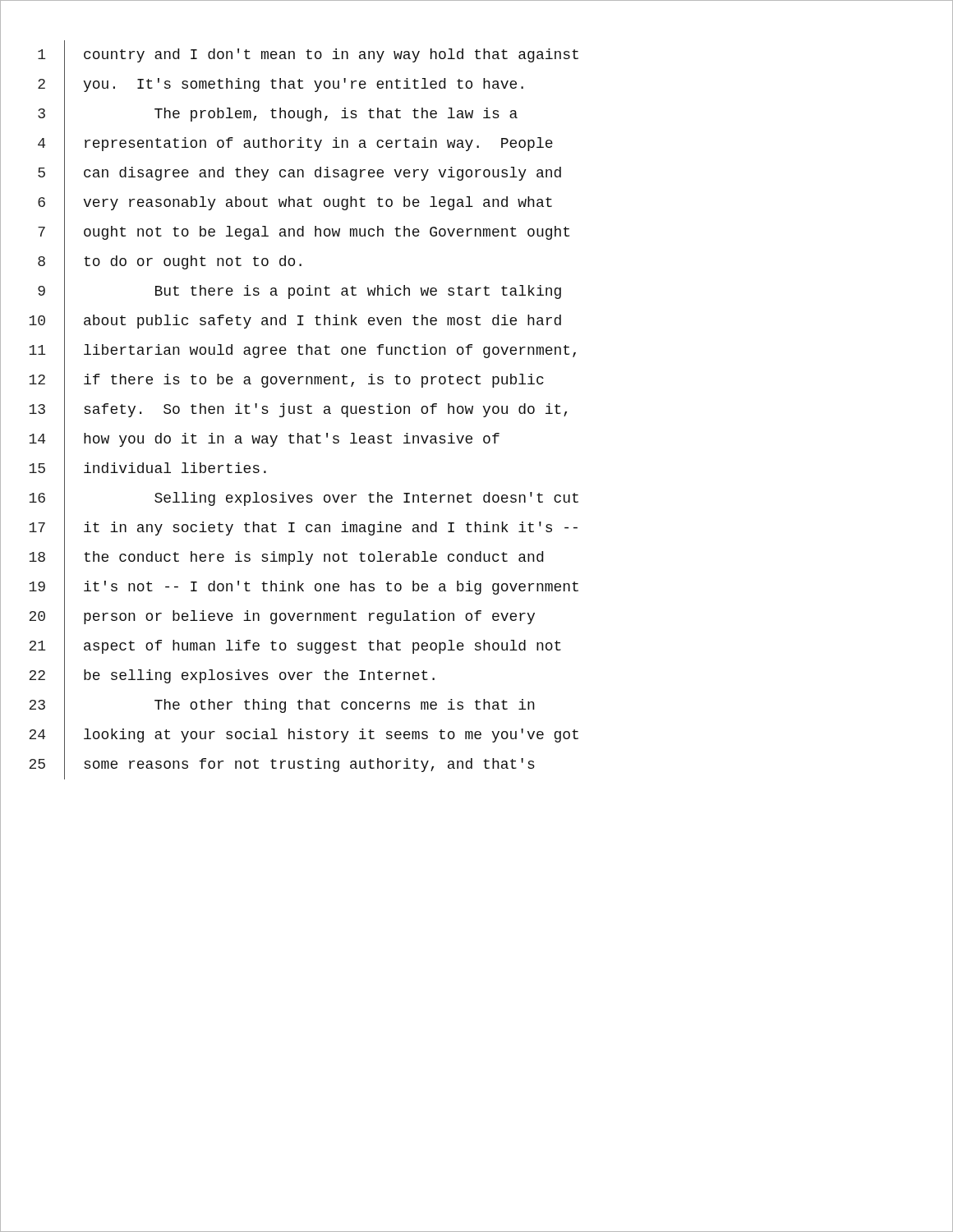Click the passage that begins "5 can disagree and"
953x1232 pixels.
(x=464, y=173)
